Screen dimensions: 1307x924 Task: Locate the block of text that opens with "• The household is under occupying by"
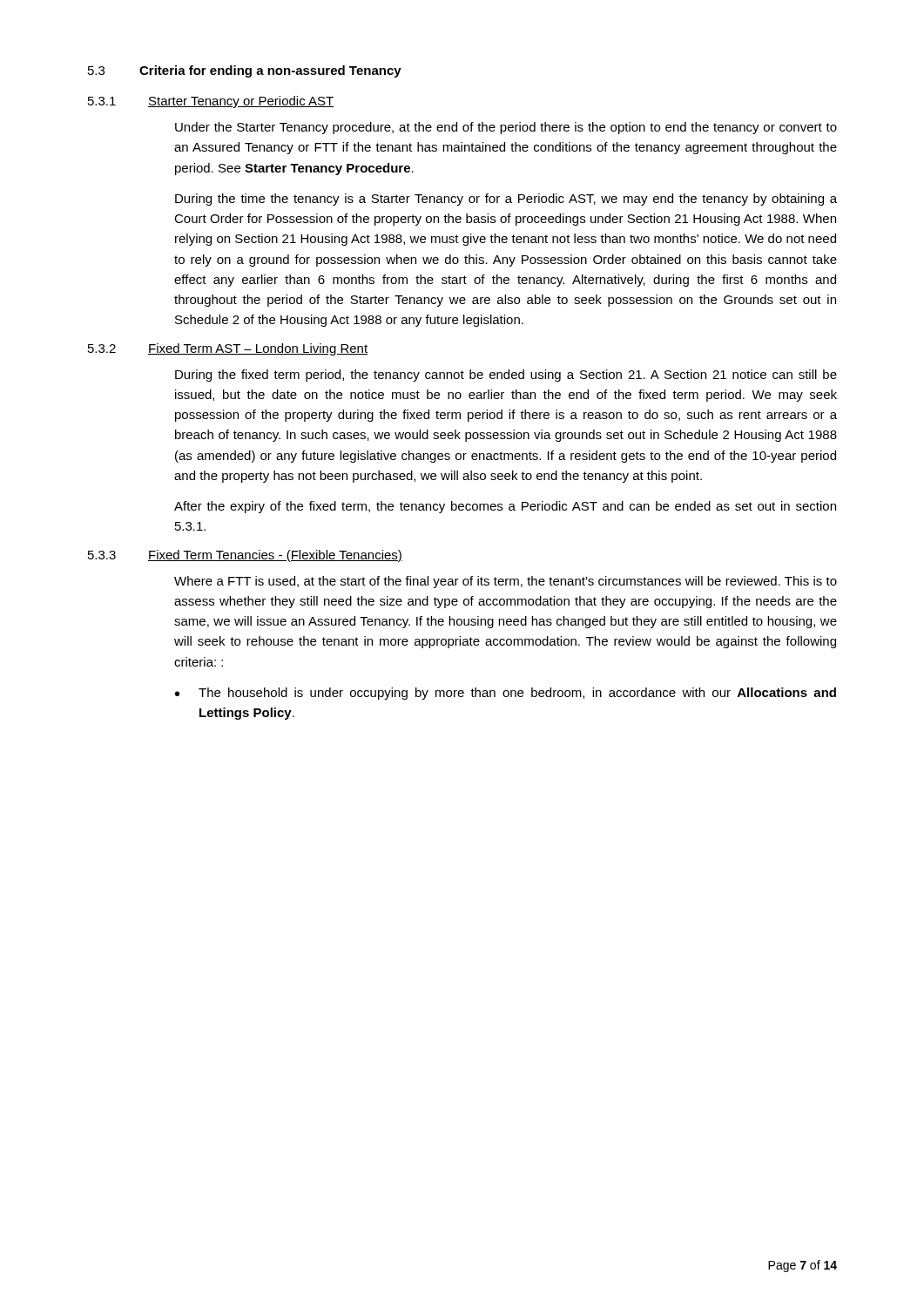point(506,702)
